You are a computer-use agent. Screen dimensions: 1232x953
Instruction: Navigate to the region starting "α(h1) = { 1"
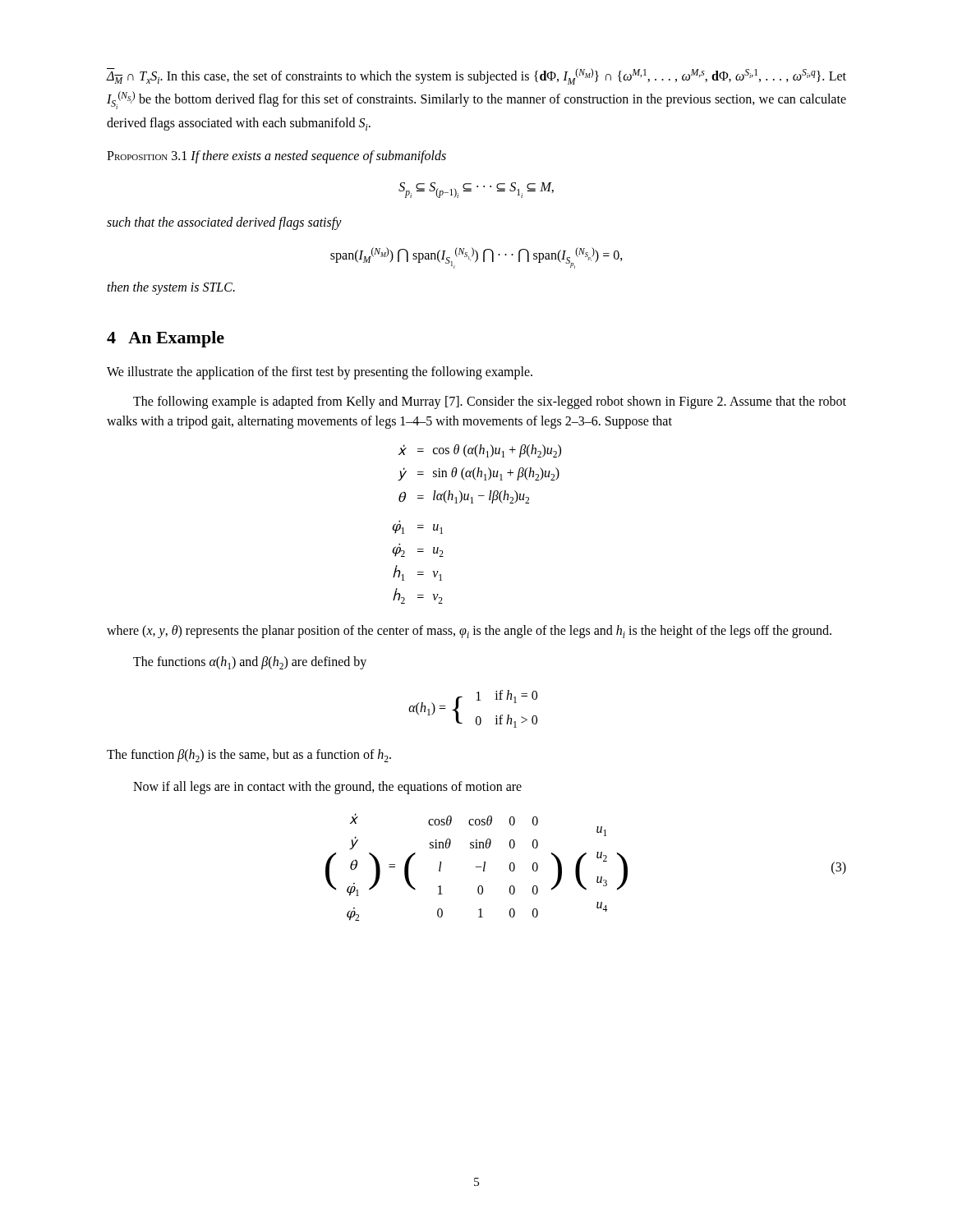pyautogui.click(x=476, y=709)
